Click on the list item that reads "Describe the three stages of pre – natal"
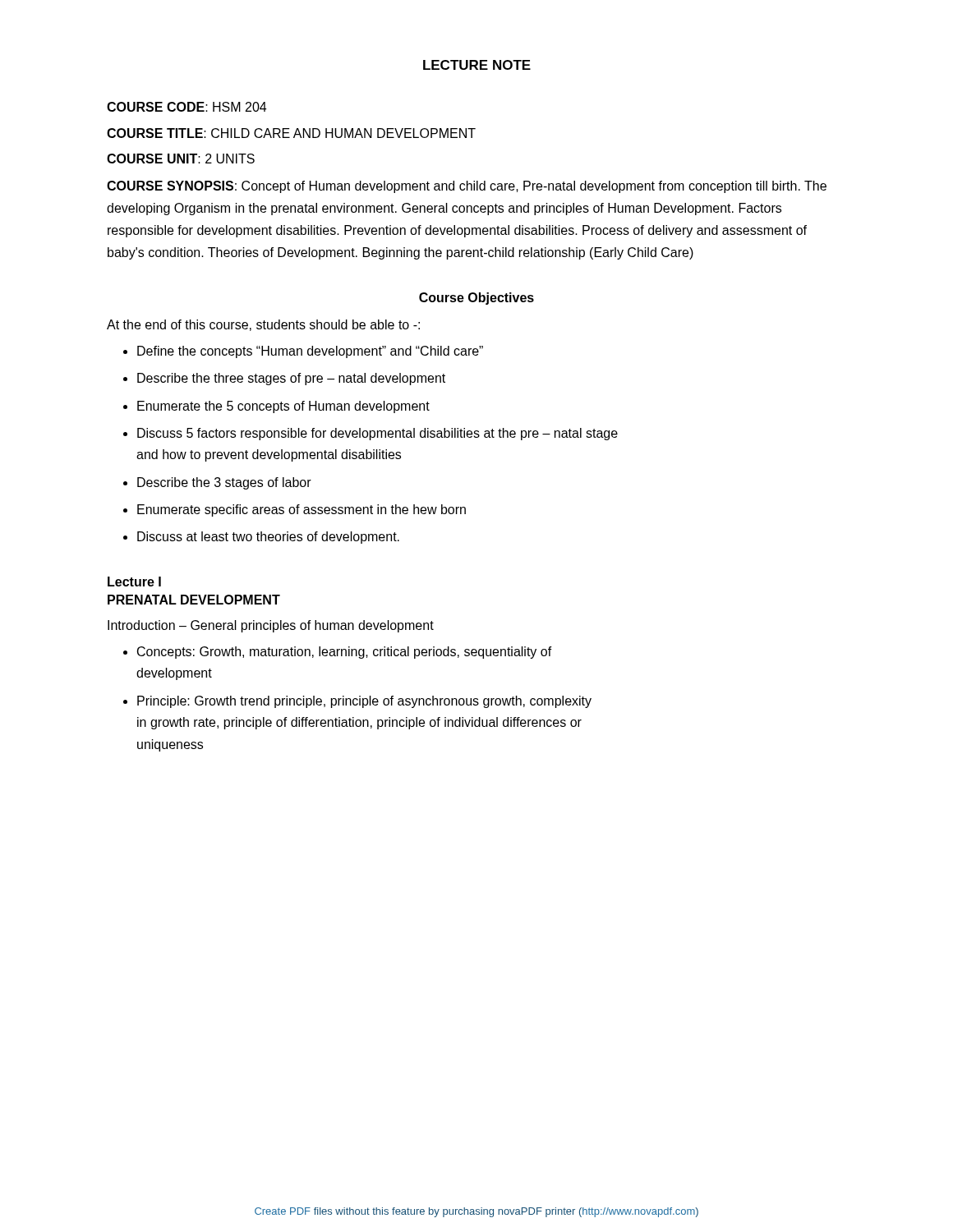 tap(291, 378)
